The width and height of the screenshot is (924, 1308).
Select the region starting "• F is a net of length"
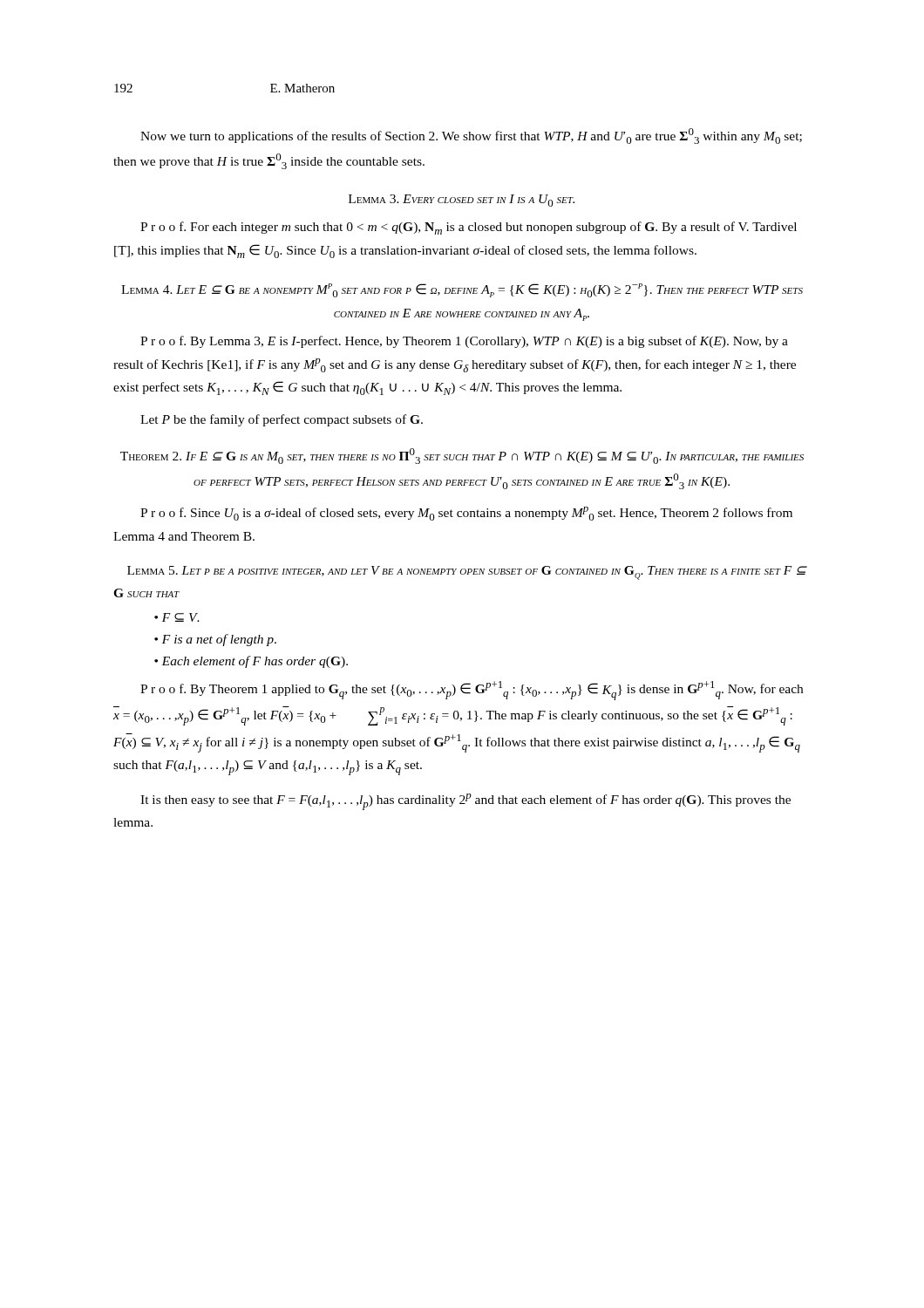click(216, 639)
